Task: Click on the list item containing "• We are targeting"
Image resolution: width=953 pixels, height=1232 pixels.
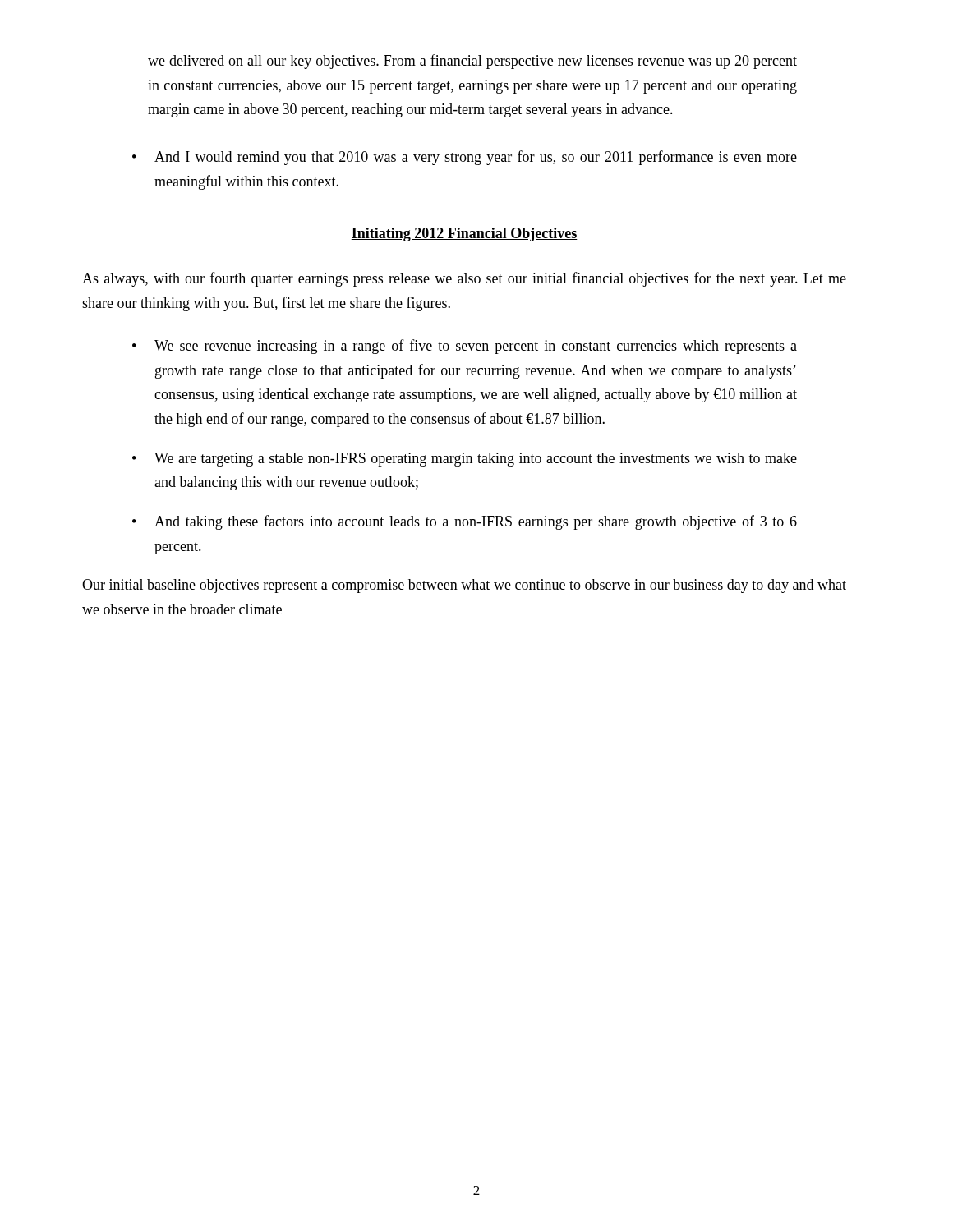Action: pos(464,471)
